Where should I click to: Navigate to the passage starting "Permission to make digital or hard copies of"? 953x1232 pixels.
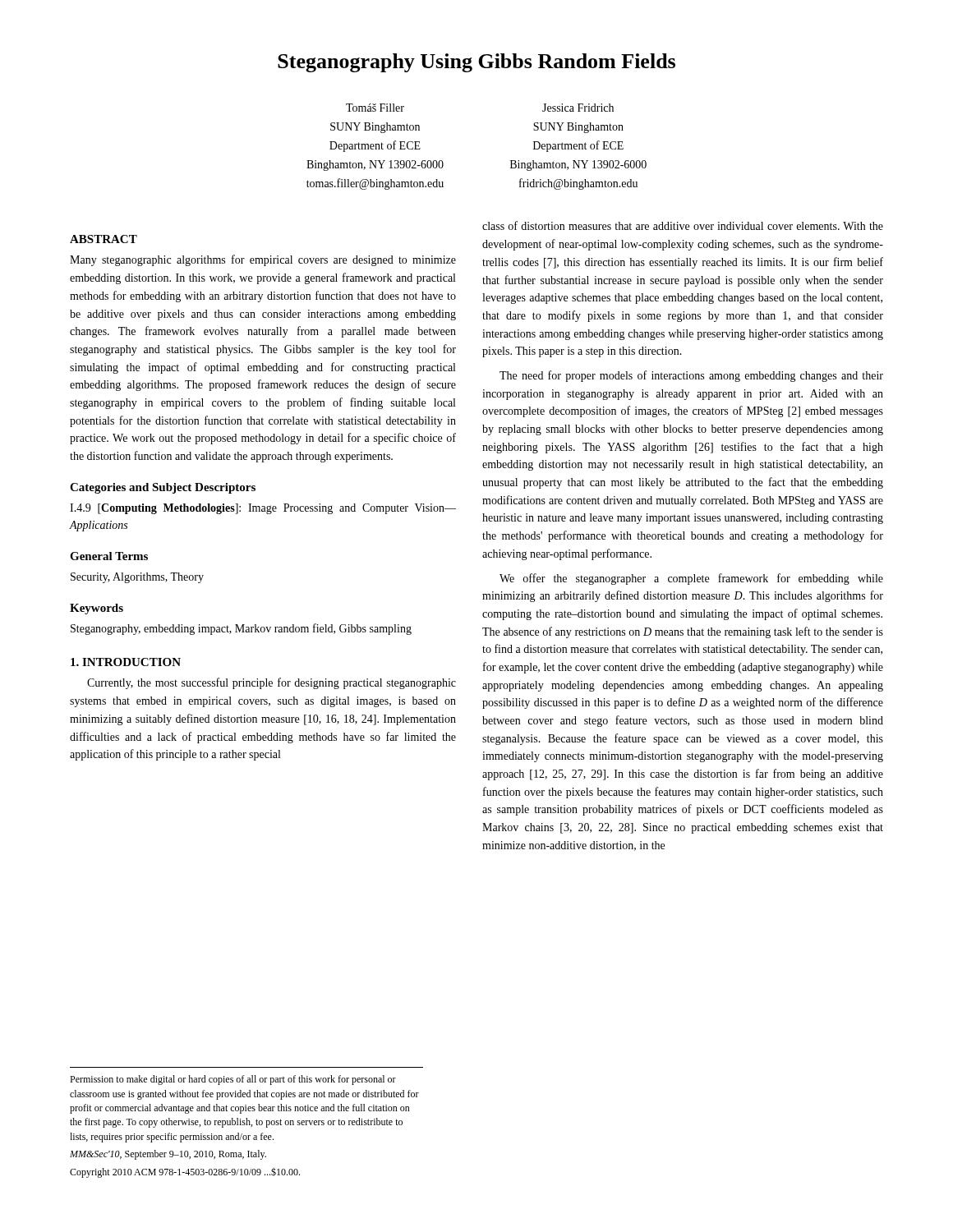[x=246, y=1126]
